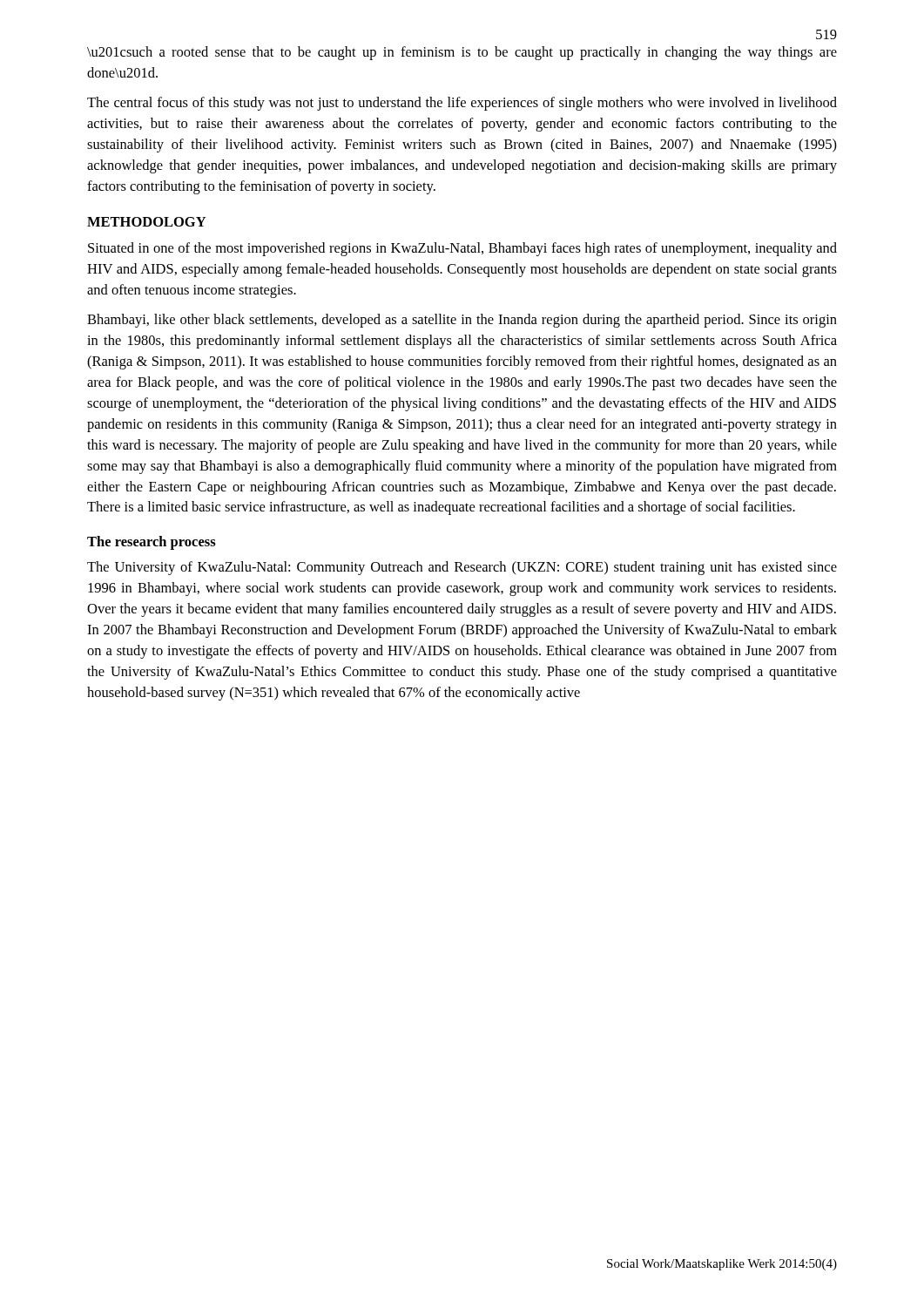
Task: Navigate to the element starting "\u201csuch a rooted sense that to be caught"
Action: click(462, 63)
